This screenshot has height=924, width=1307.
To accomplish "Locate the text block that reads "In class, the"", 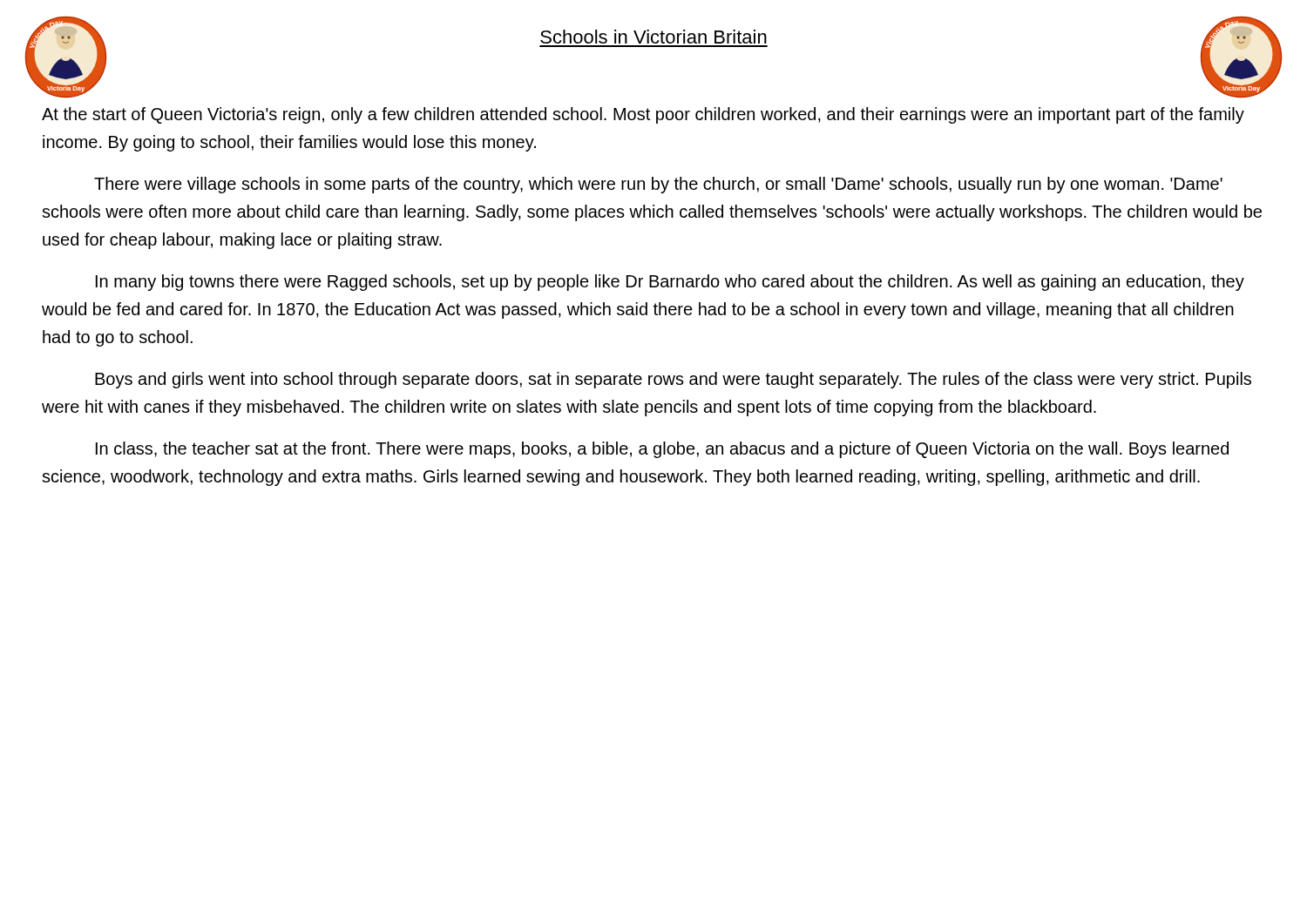I will [x=654, y=462].
